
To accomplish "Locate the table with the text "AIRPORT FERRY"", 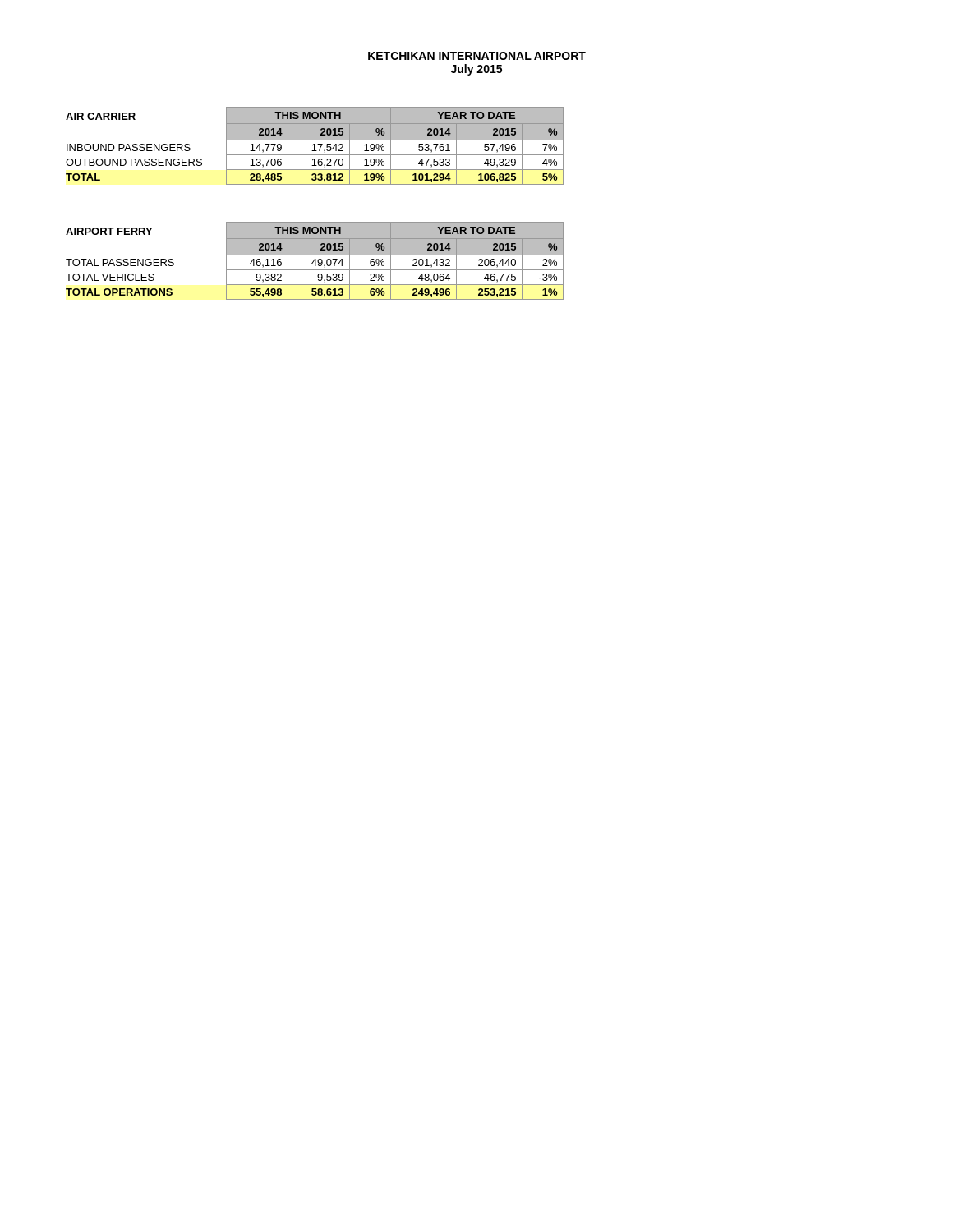I will click(x=314, y=261).
